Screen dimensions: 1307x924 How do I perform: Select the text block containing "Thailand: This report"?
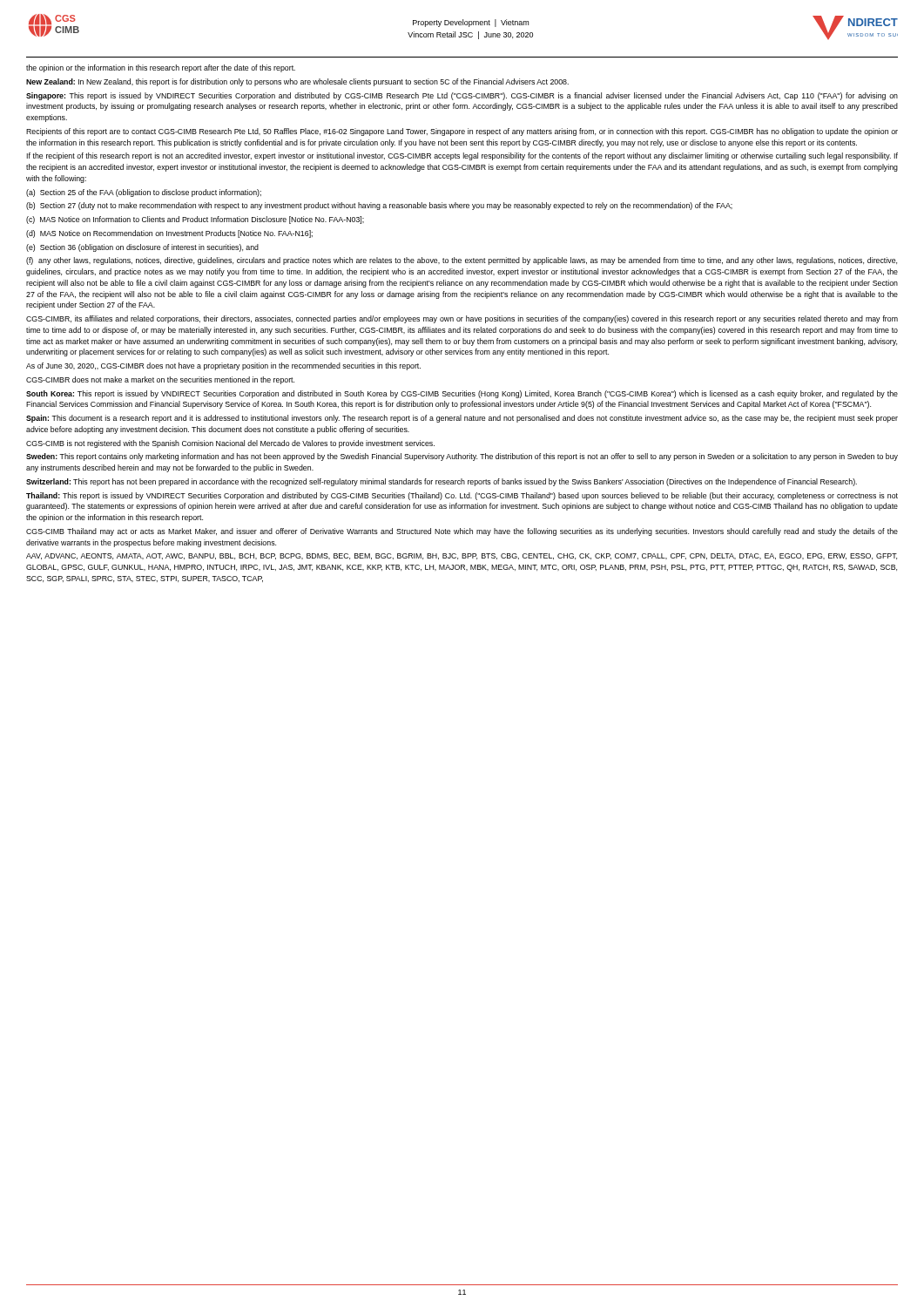coord(462,507)
